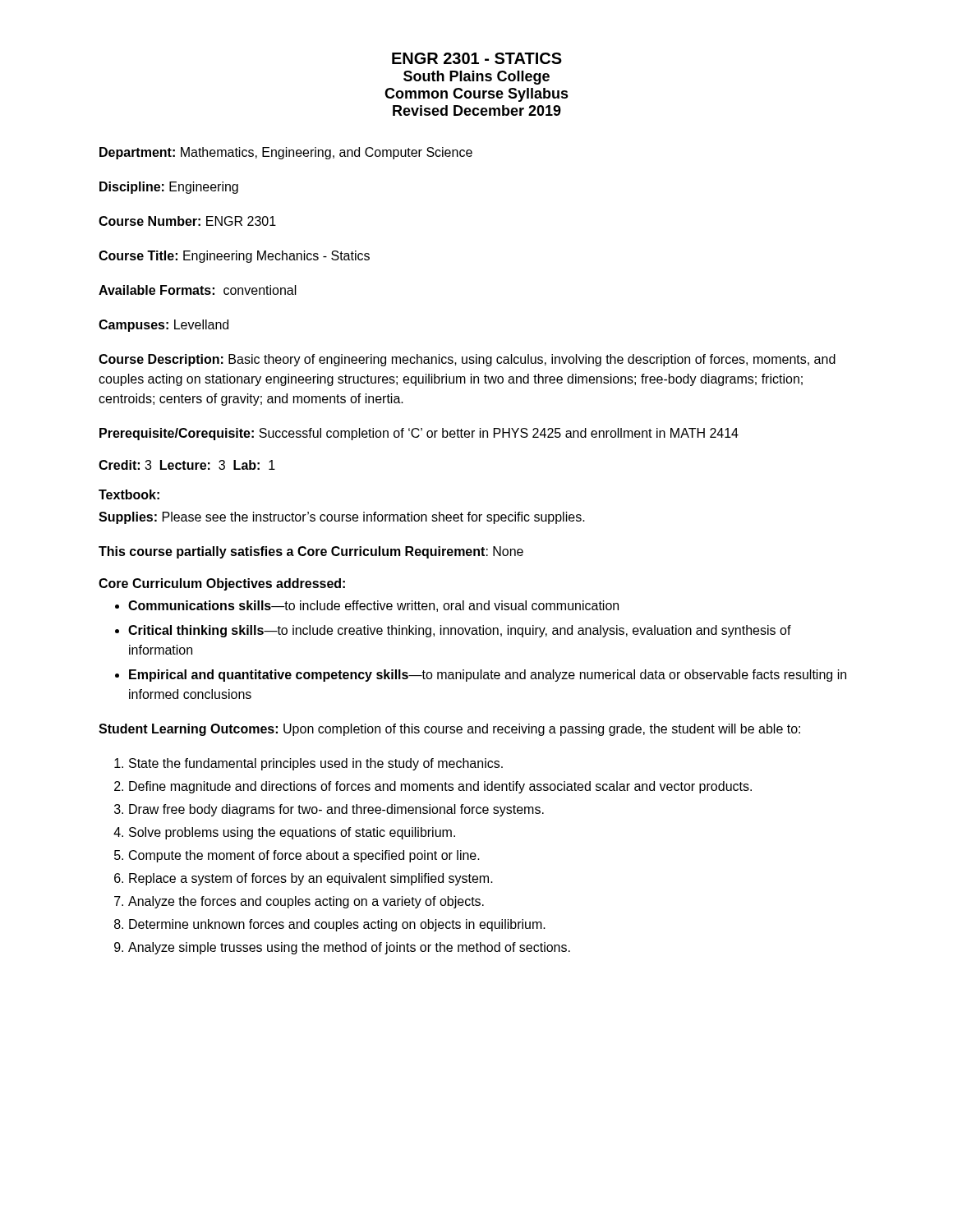The width and height of the screenshot is (953, 1232).
Task: Select the block starting "ENGR 2301 - STATICS"
Action: [x=476, y=85]
